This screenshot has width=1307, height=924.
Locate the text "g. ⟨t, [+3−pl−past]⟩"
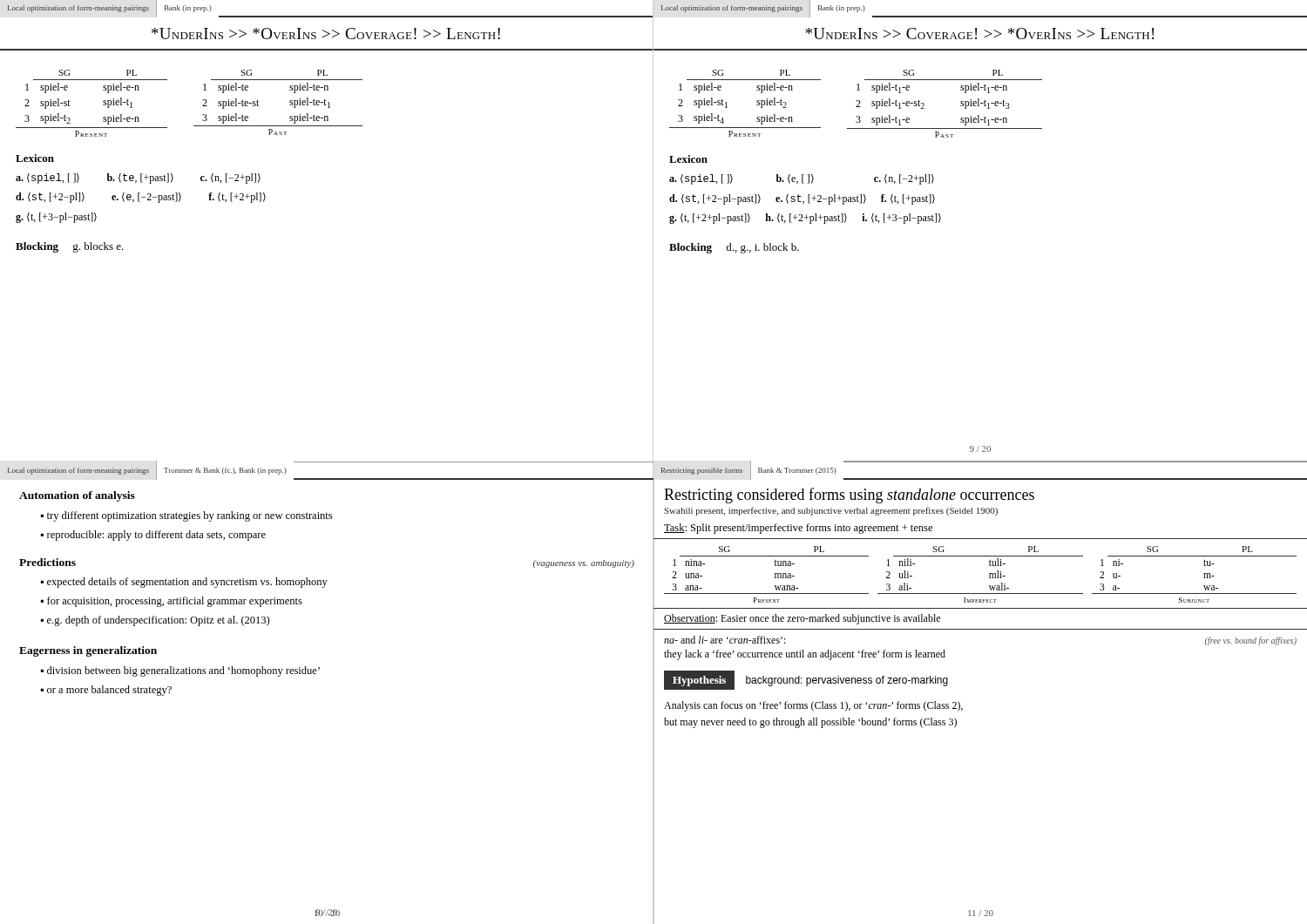point(57,217)
